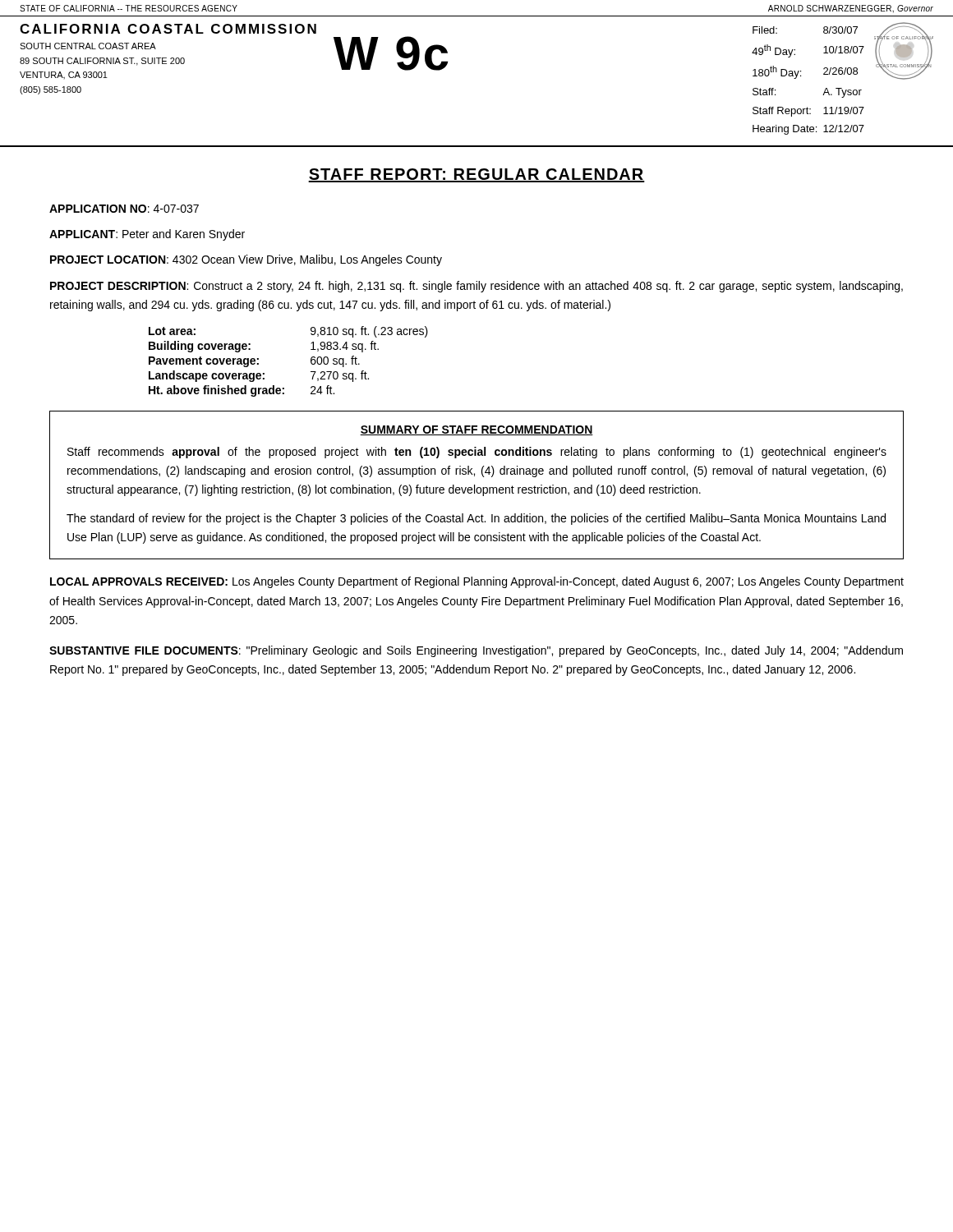This screenshot has height=1232, width=953.
Task: Find the text with the text "APPLICANT: Peter and Karen Snyder"
Action: pos(147,234)
